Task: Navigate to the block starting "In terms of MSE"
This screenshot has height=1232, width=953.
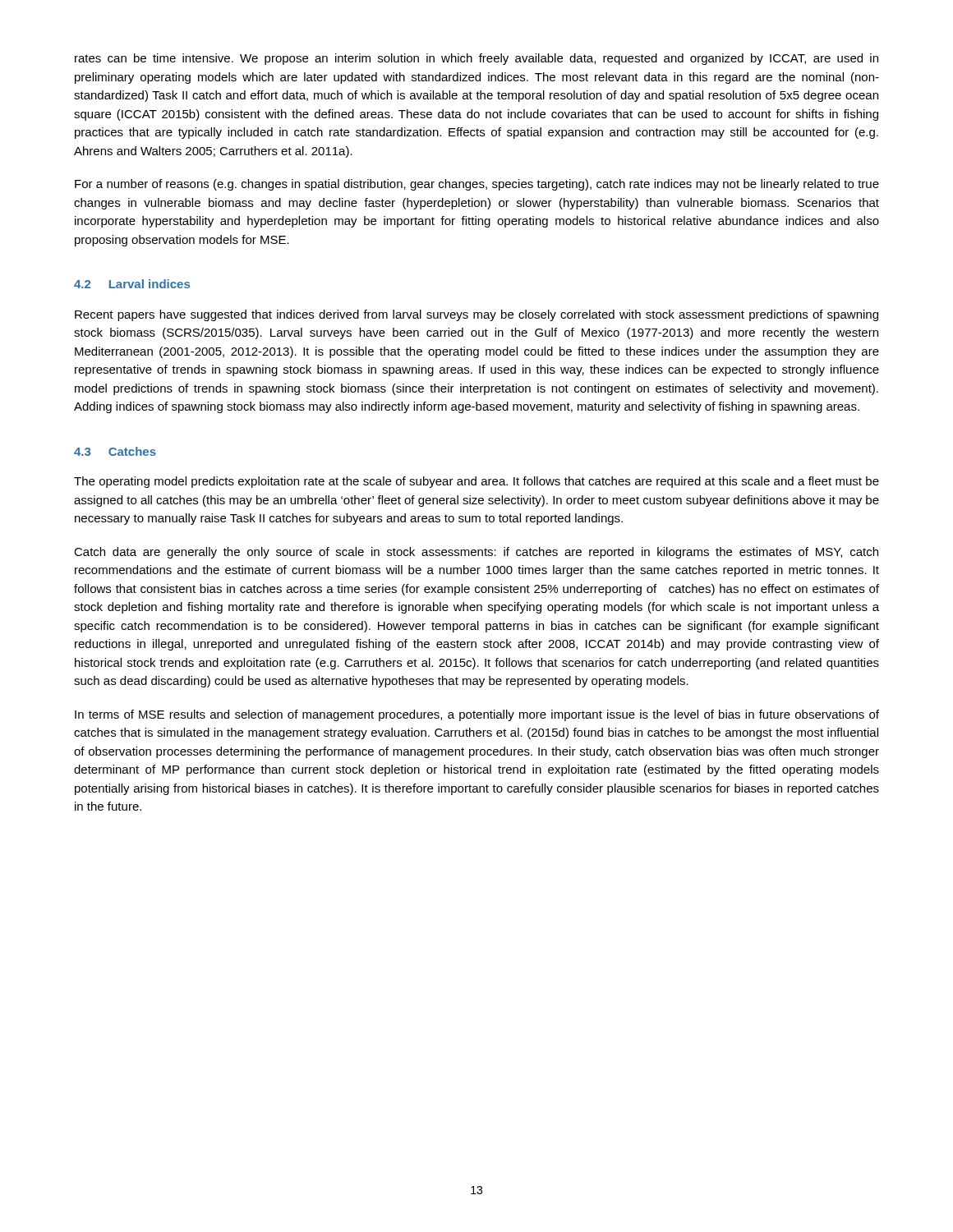Action: click(476, 760)
